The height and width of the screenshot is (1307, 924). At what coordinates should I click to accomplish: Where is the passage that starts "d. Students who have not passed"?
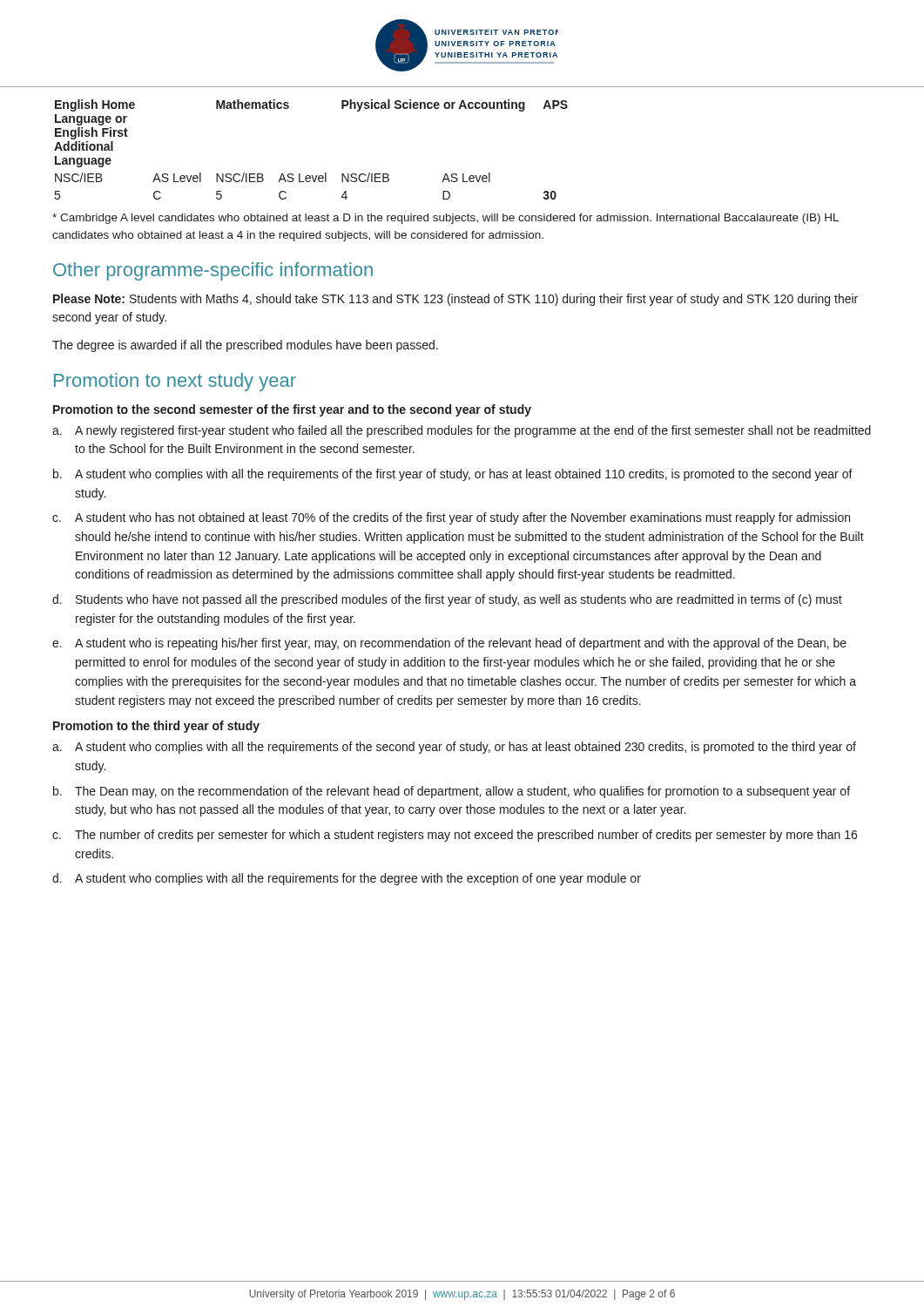coord(462,610)
